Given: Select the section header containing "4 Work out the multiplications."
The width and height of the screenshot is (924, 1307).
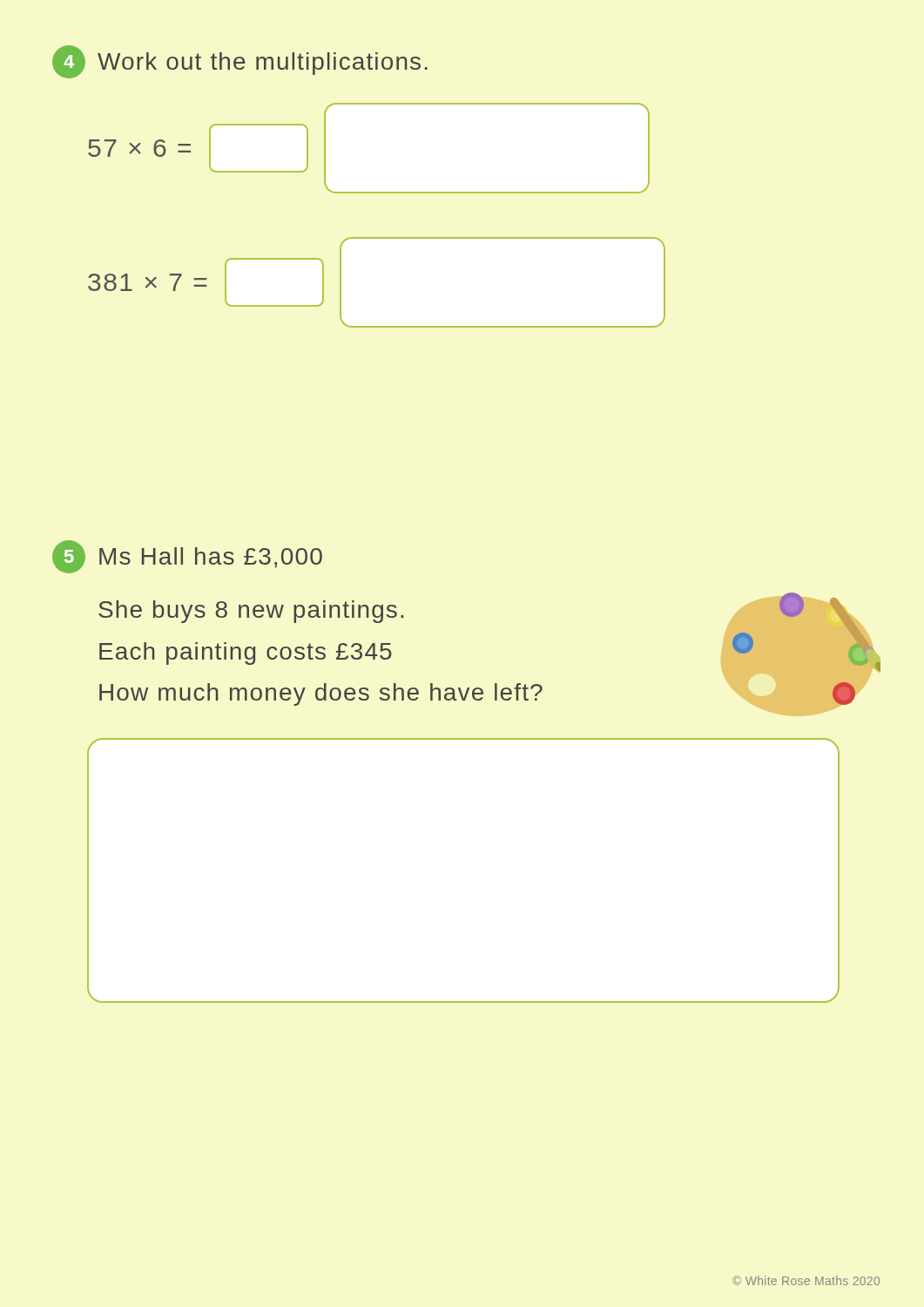Looking at the screenshot, I should (241, 62).
